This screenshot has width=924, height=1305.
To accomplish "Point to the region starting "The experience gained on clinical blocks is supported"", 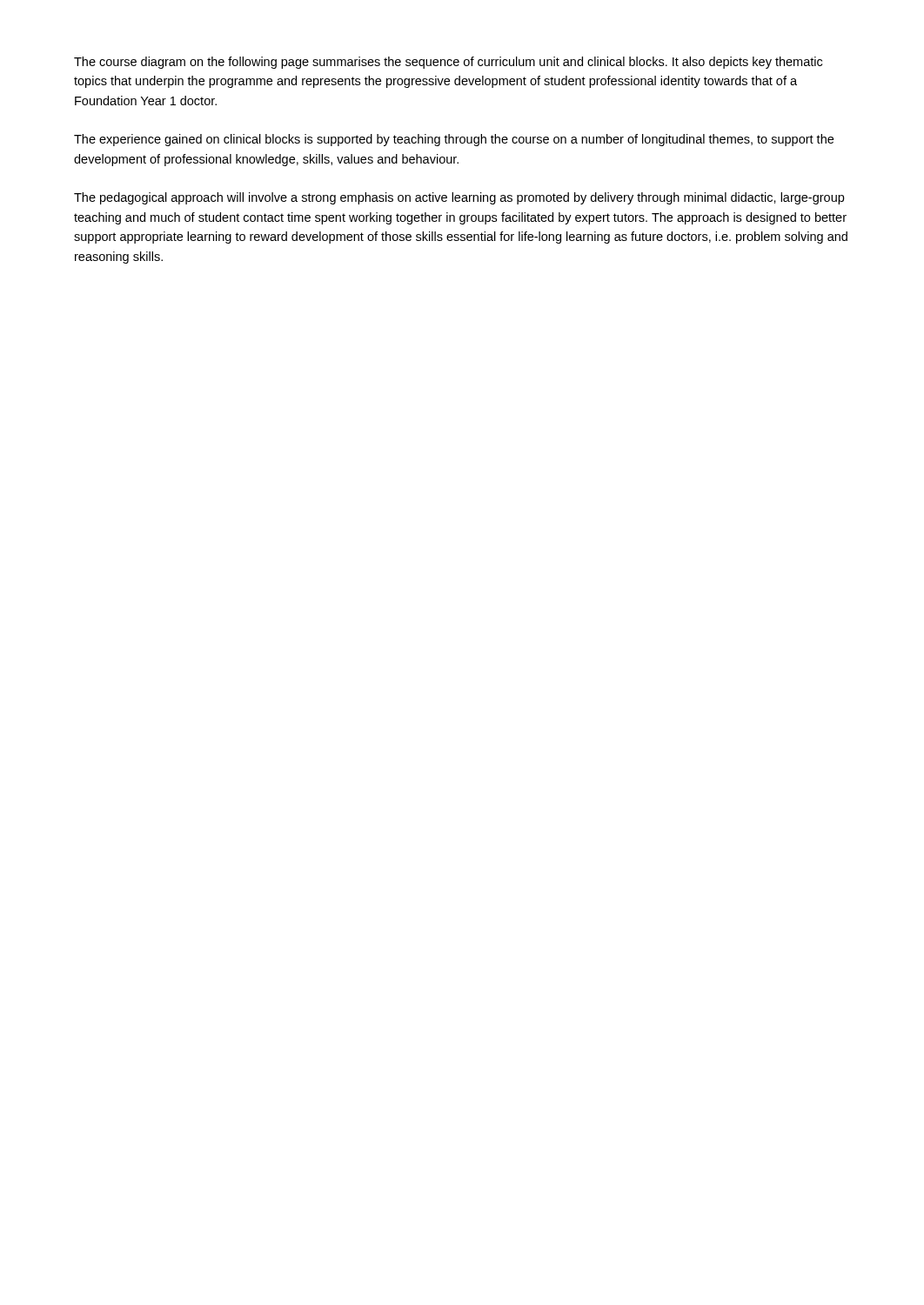I will pos(454,149).
